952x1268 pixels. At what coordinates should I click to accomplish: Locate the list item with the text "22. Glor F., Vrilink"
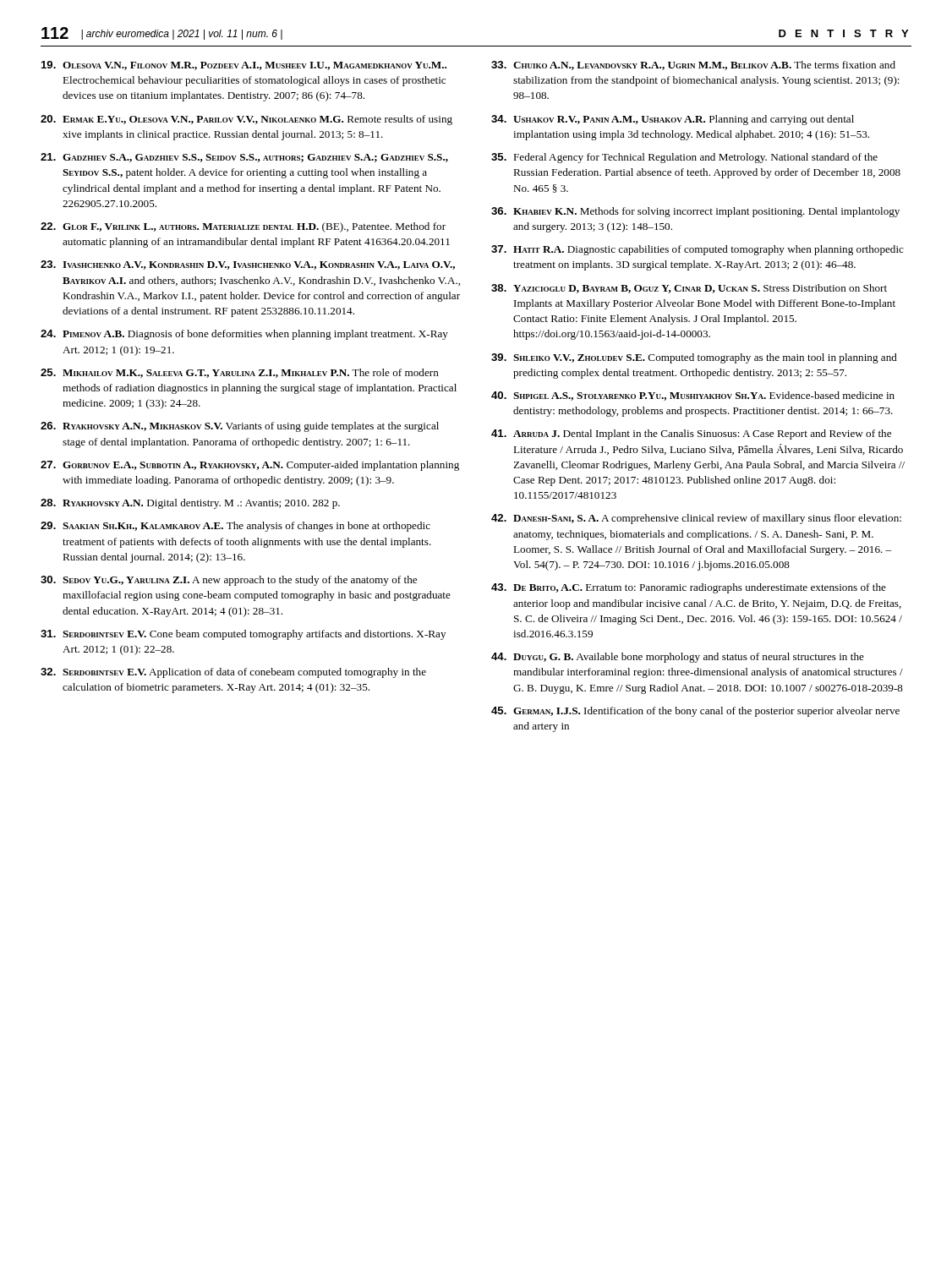tap(251, 234)
